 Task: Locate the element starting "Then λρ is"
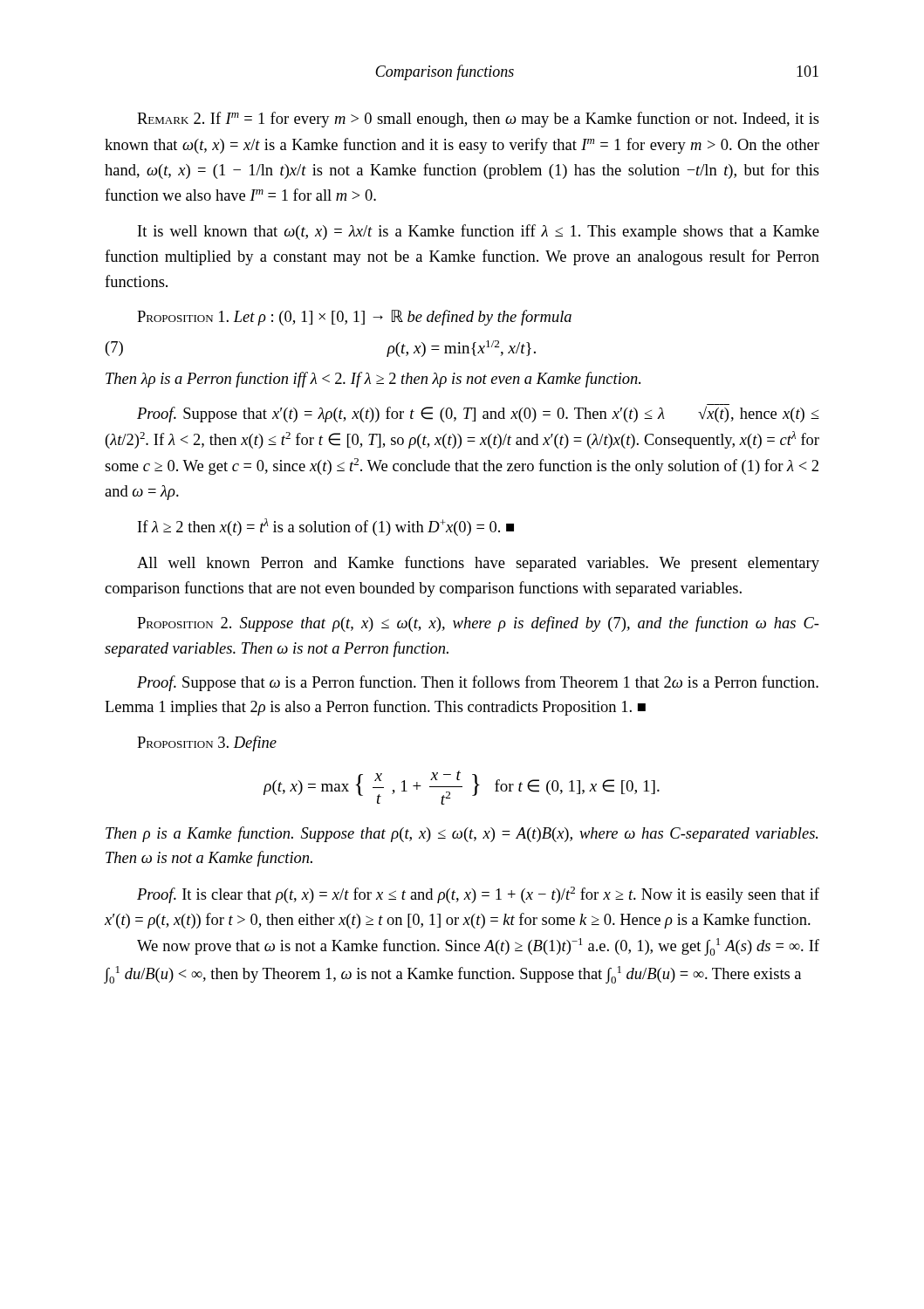tap(373, 378)
